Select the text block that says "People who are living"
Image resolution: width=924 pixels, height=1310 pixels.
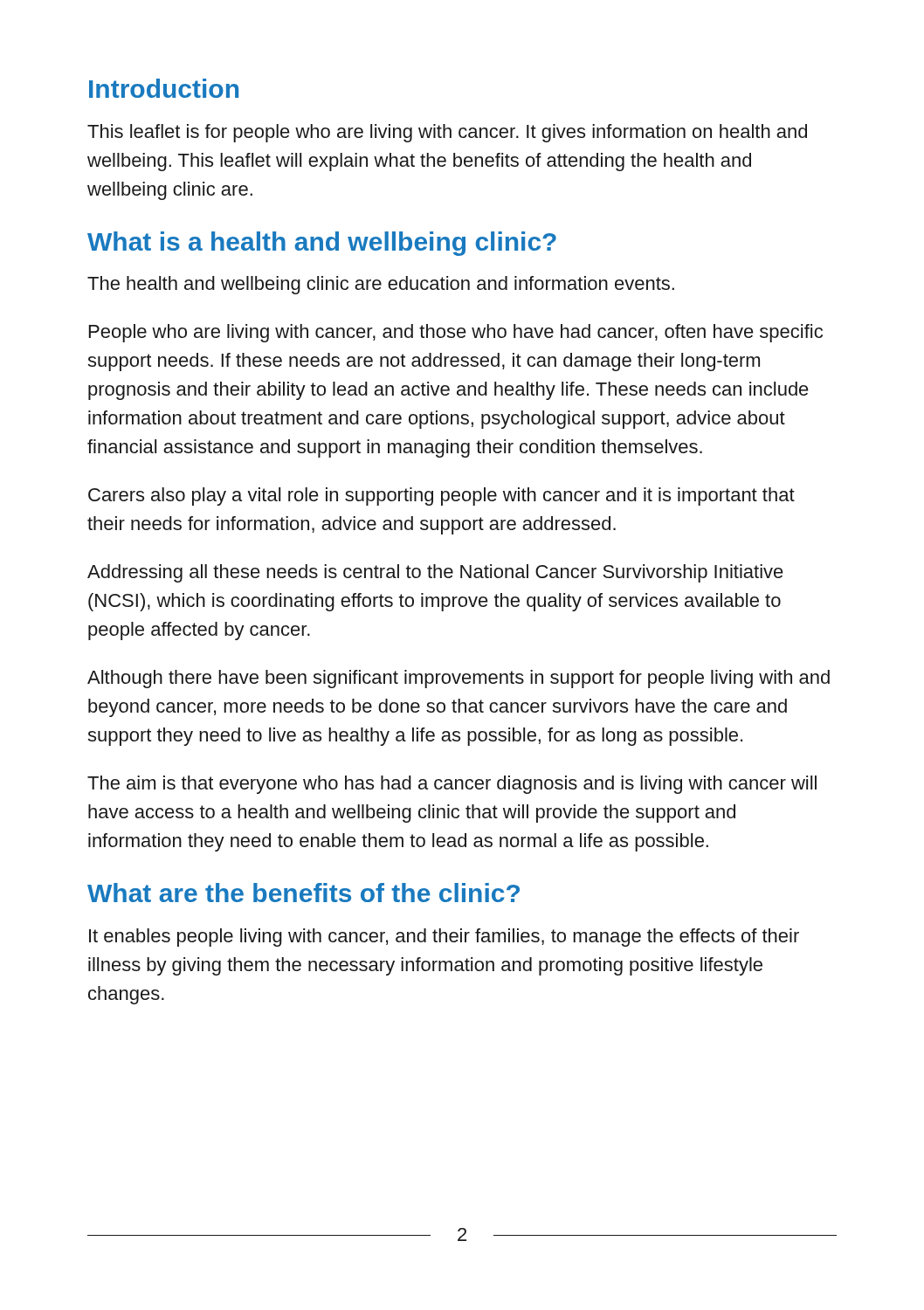point(455,389)
